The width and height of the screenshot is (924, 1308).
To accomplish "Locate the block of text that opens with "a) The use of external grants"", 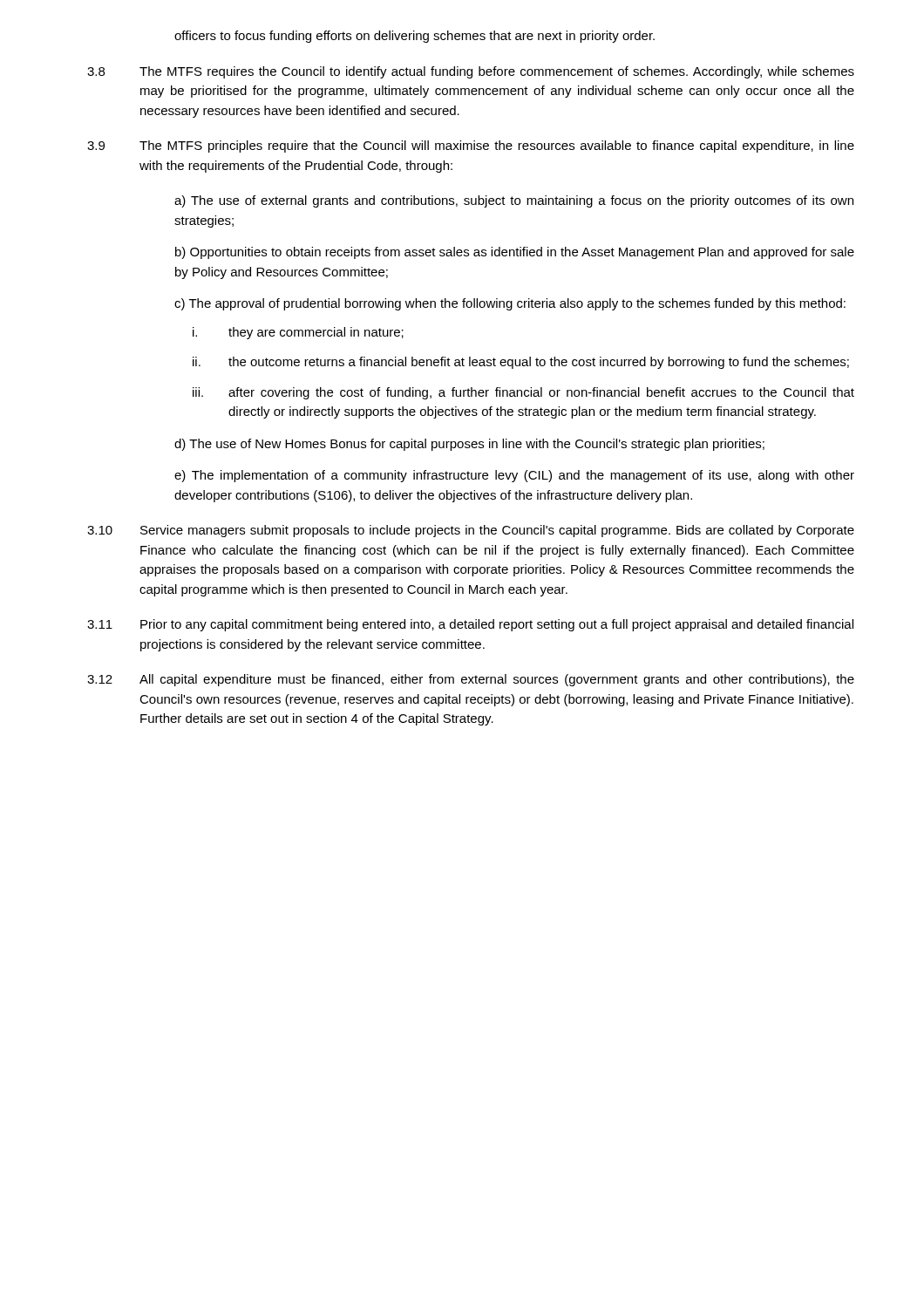I will (514, 210).
